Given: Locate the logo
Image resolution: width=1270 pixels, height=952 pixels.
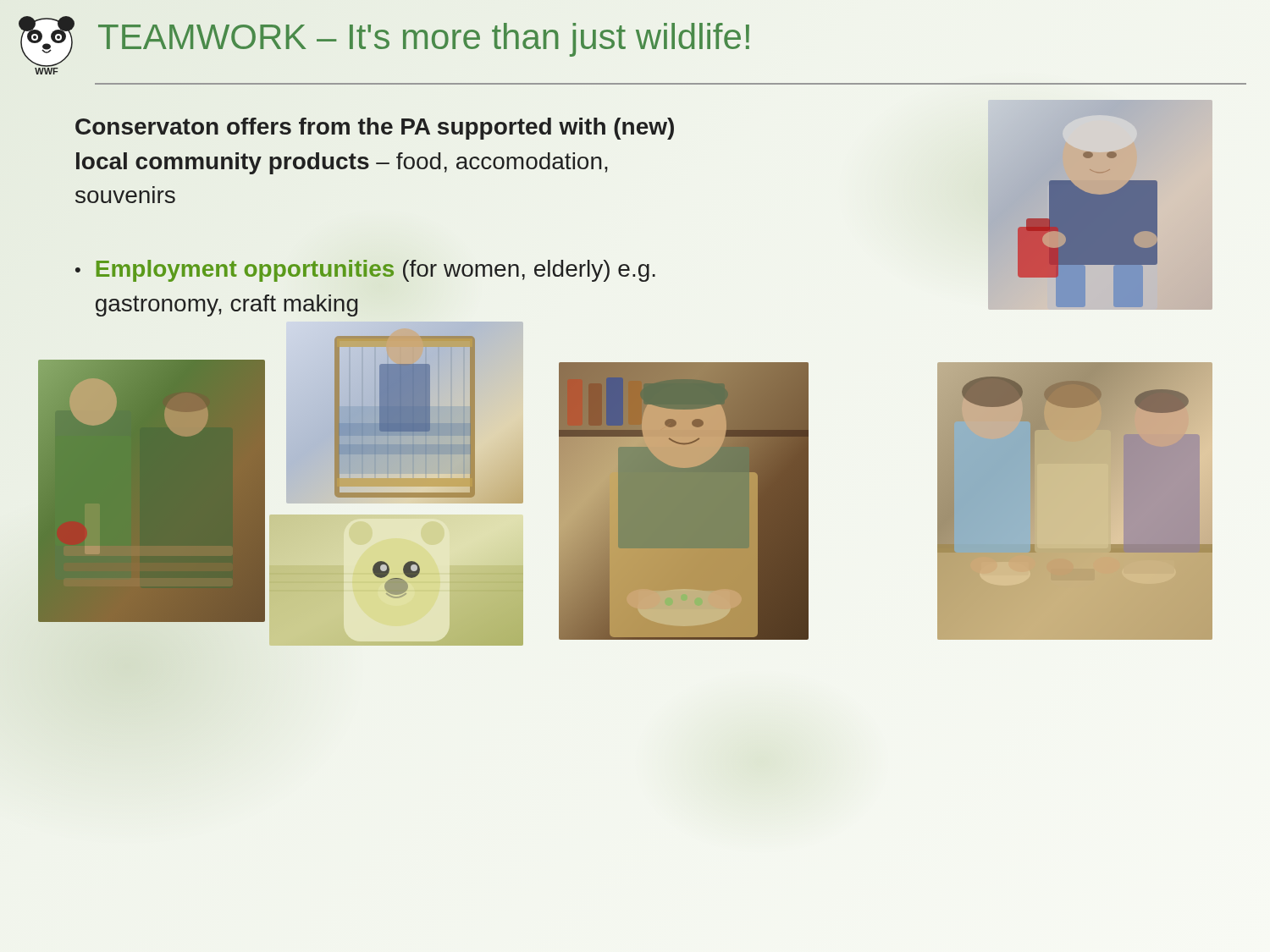Looking at the screenshot, I should pyautogui.click(x=47, y=45).
